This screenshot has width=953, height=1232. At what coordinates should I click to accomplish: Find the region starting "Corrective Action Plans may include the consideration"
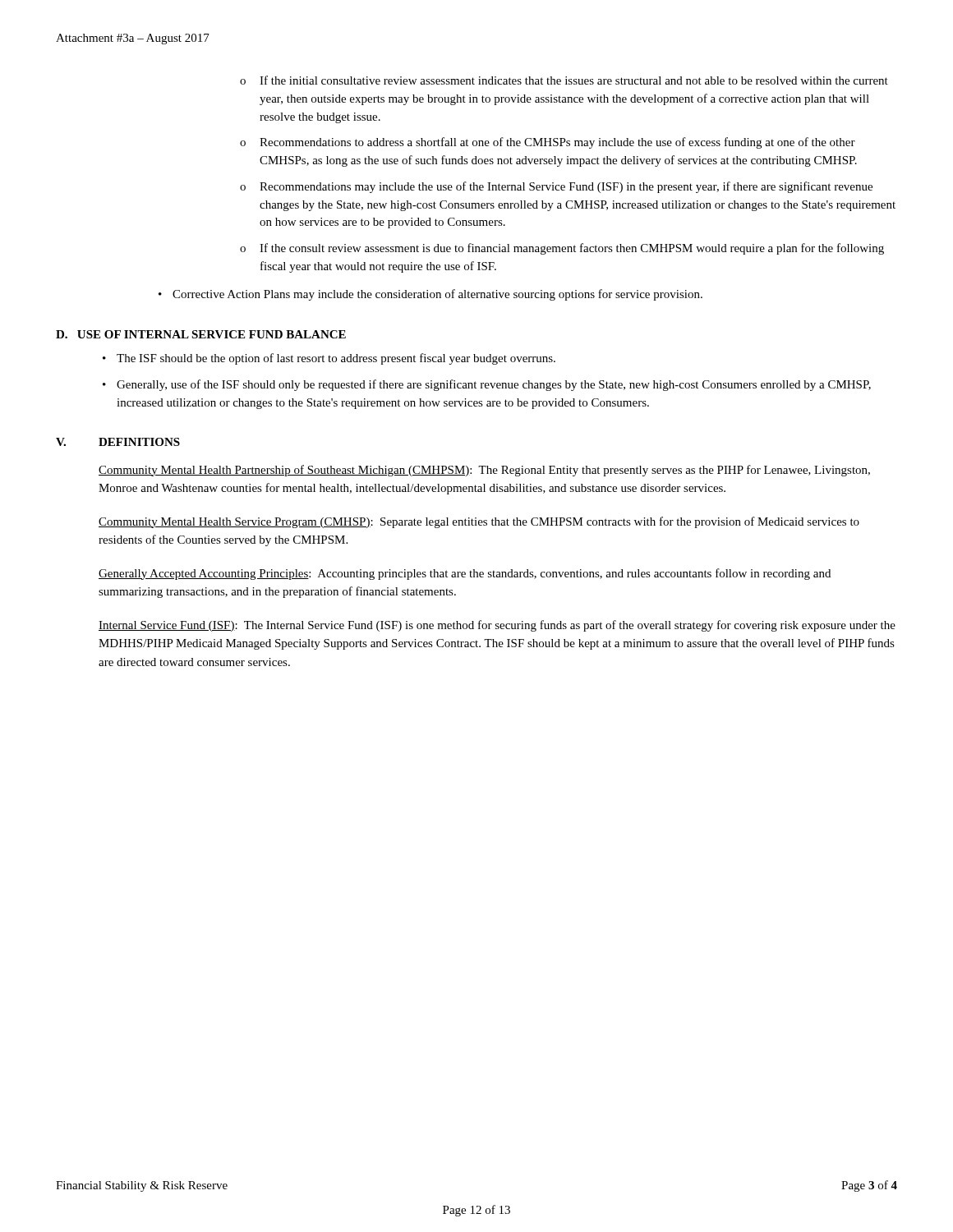(x=438, y=294)
